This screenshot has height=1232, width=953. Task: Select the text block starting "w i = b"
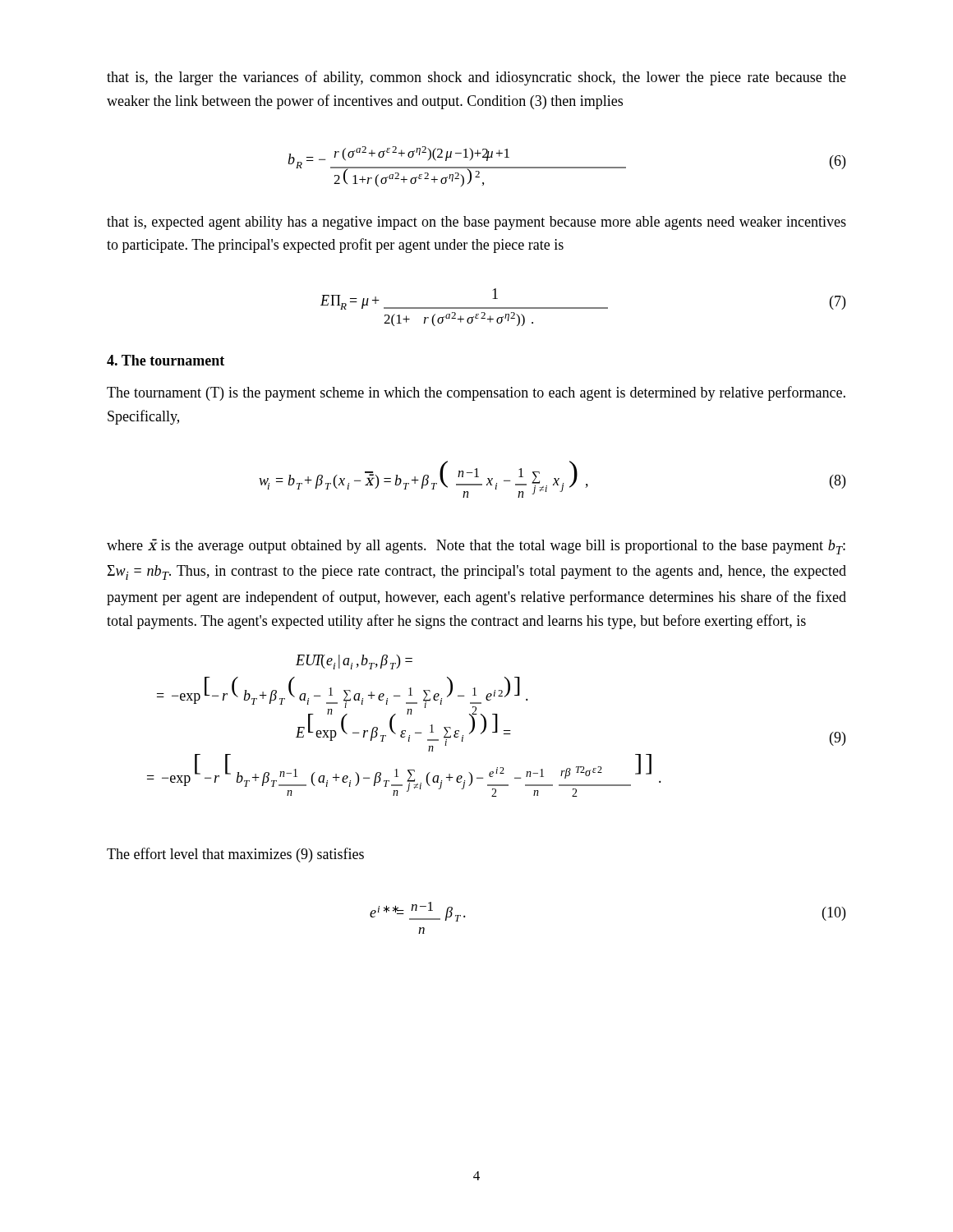pos(476,481)
